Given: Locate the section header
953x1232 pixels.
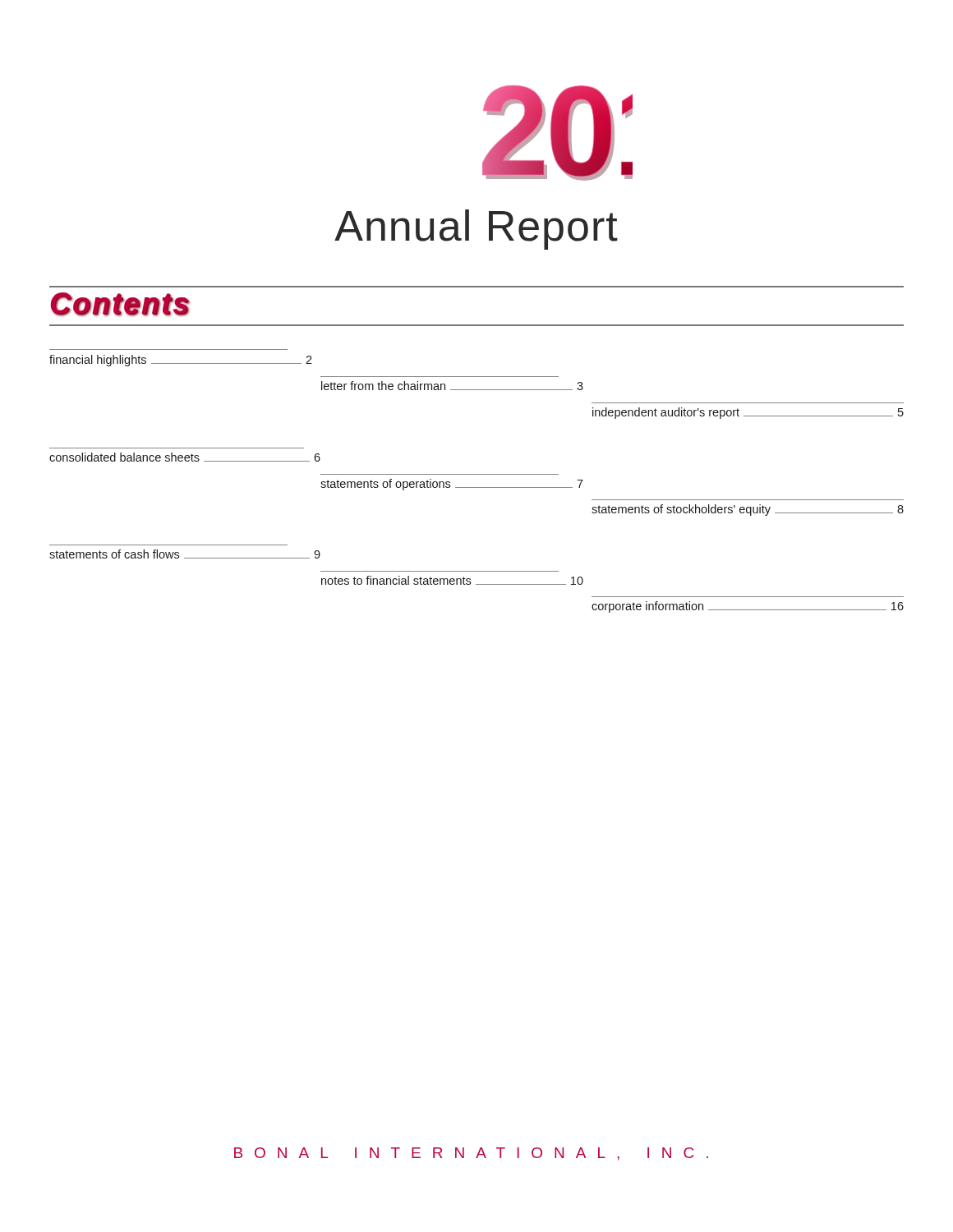Looking at the screenshot, I should [x=120, y=304].
